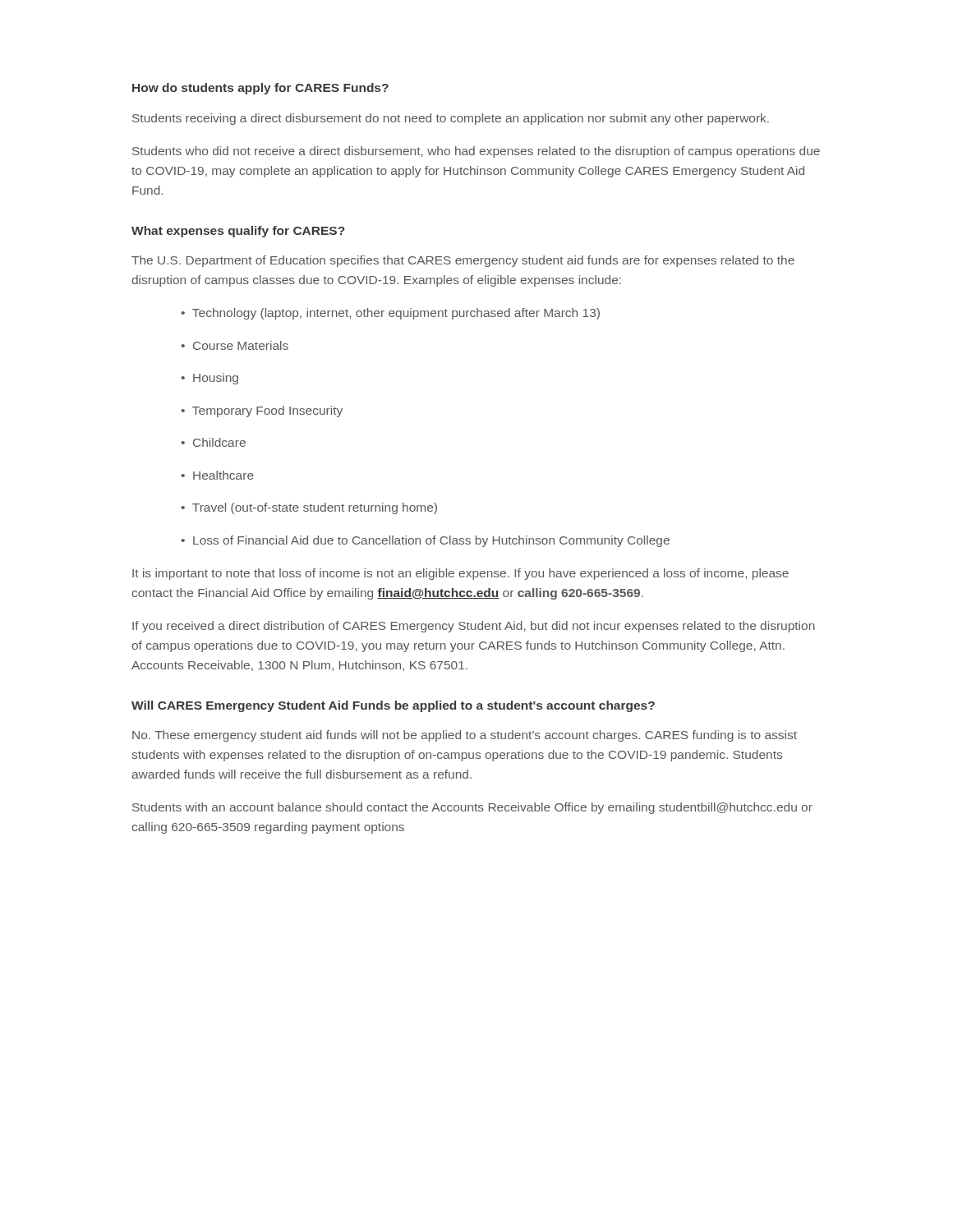Locate the region starting "No. These emergency"
This screenshot has width=953, height=1232.
pyautogui.click(x=476, y=755)
